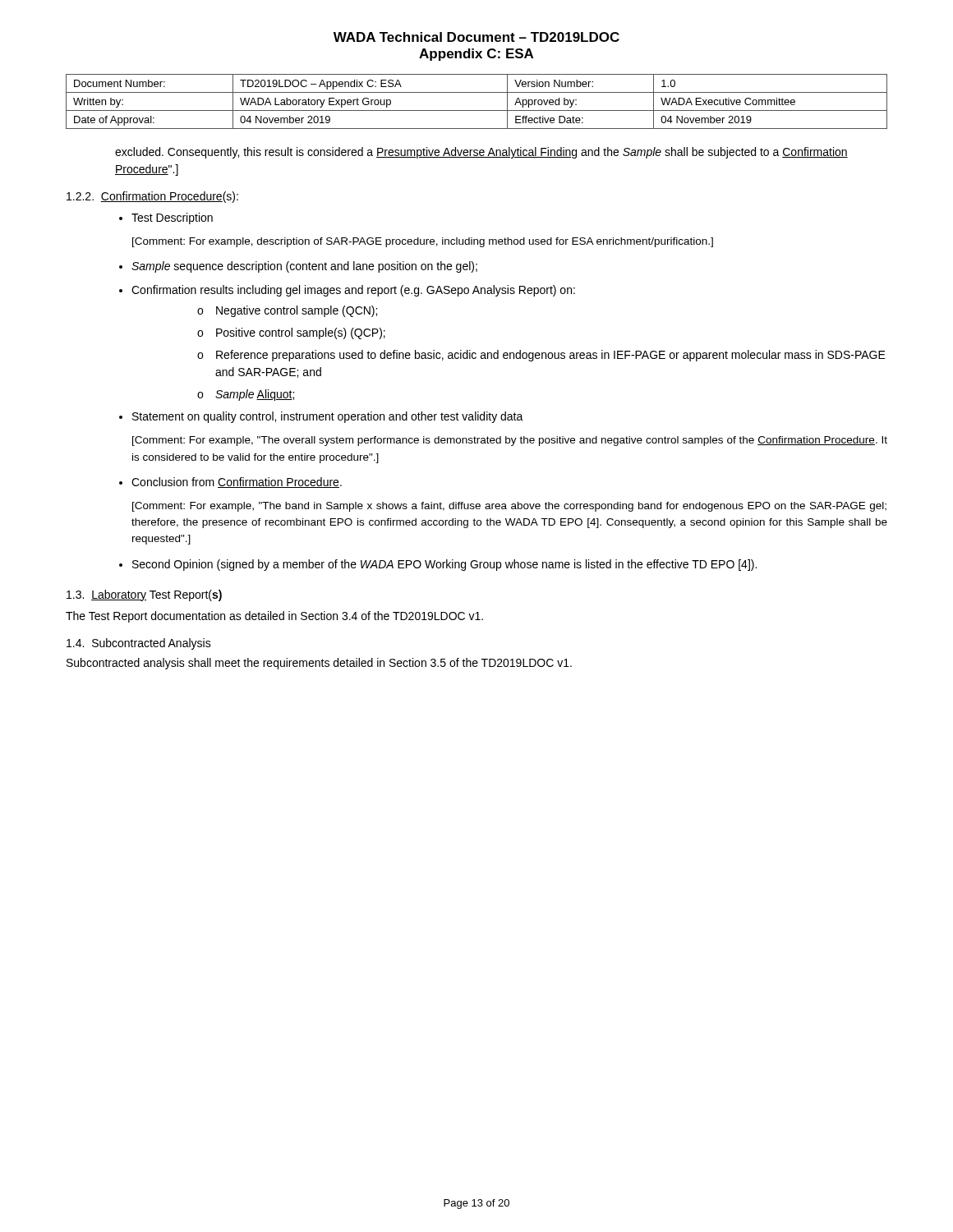Where is the passage that starts "Statement on quality"?
The height and width of the screenshot is (1232, 953).
509,417
